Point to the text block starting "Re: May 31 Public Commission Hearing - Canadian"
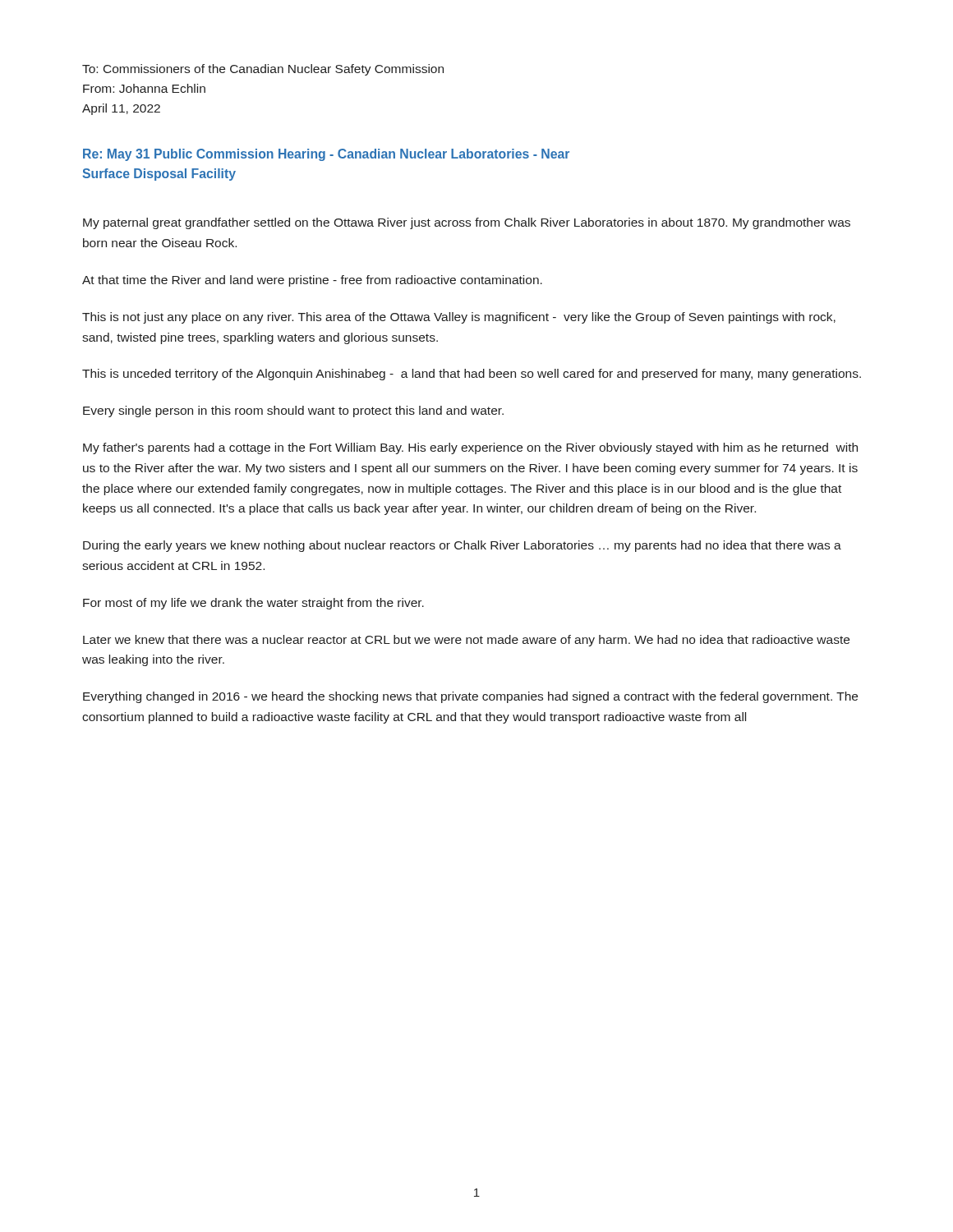Viewport: 953px width, 1232px height. click(476, 164)
